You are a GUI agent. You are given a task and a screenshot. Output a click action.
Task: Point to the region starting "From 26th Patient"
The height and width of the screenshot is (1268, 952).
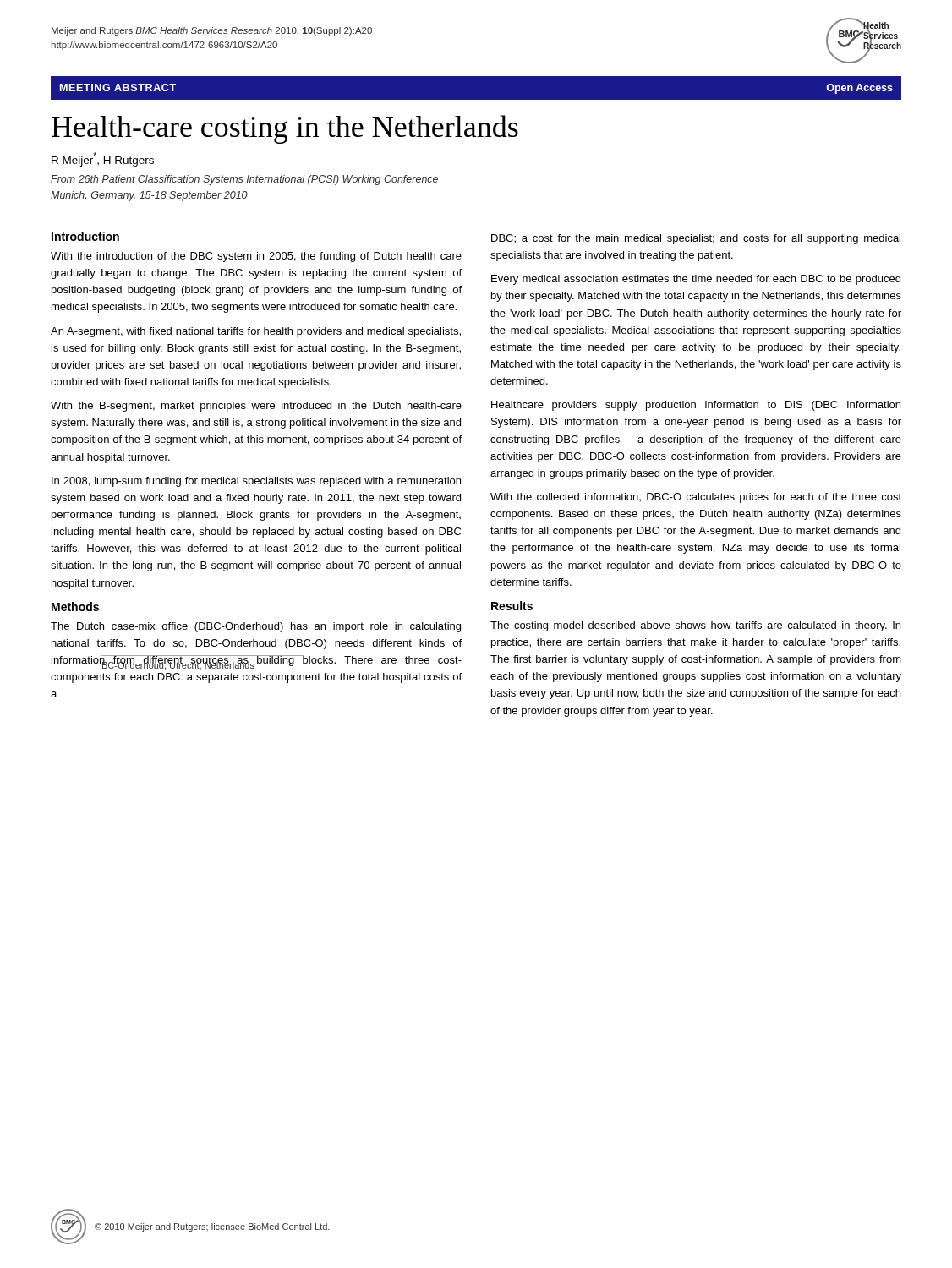point(245,187)
